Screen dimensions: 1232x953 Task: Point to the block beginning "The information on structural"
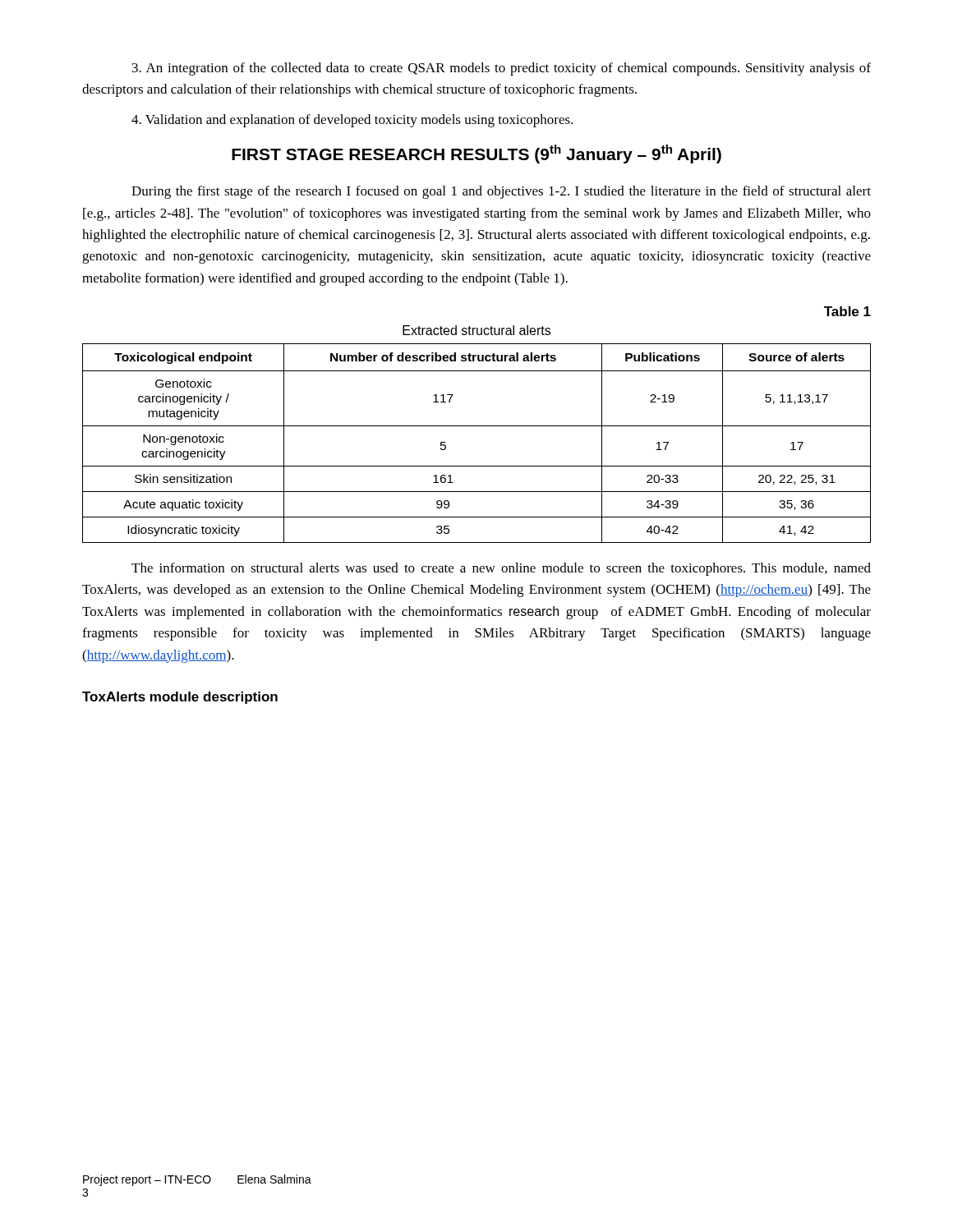click(476, 611)
